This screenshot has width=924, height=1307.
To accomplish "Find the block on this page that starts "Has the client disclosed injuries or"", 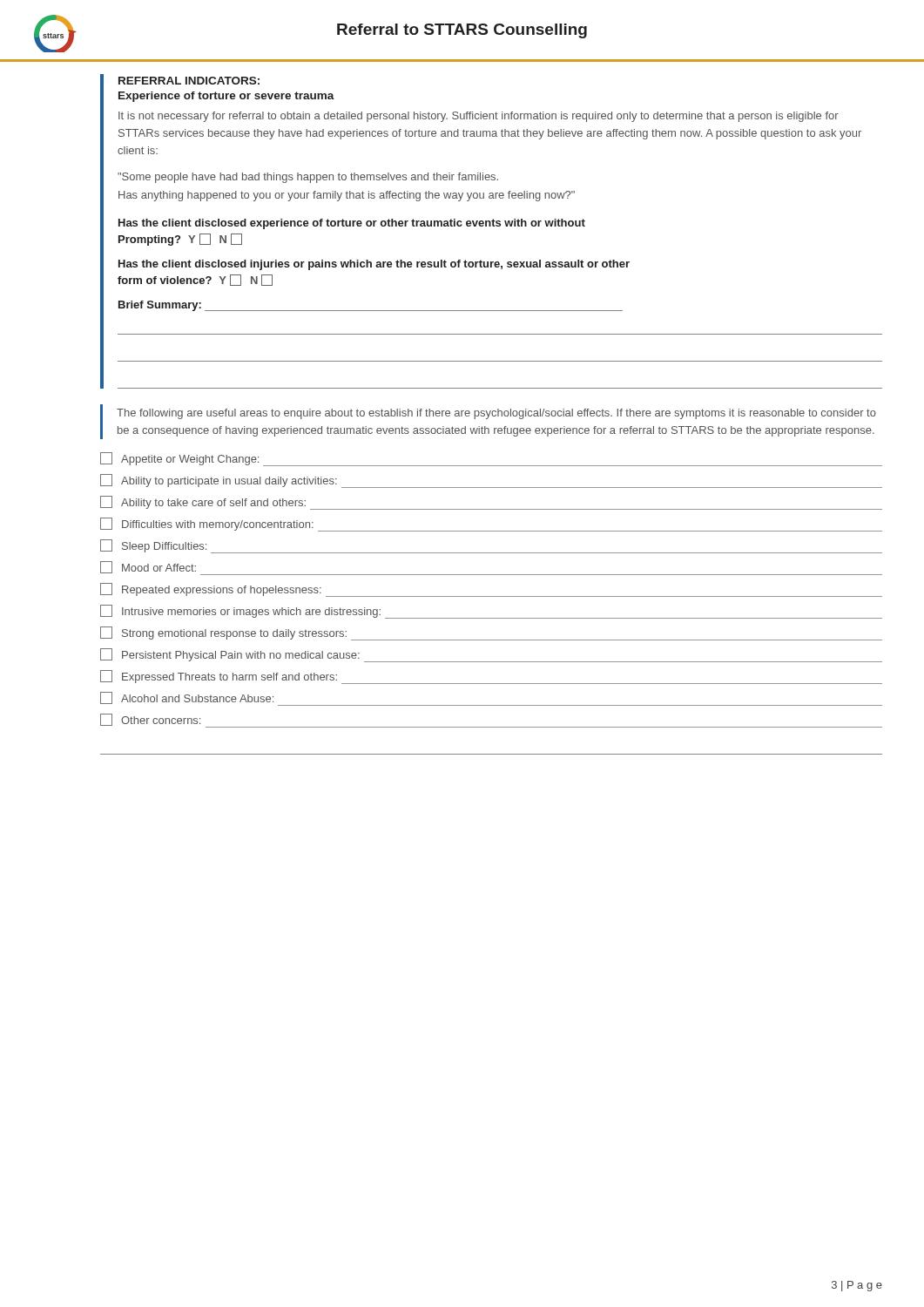I will (374, 272).
